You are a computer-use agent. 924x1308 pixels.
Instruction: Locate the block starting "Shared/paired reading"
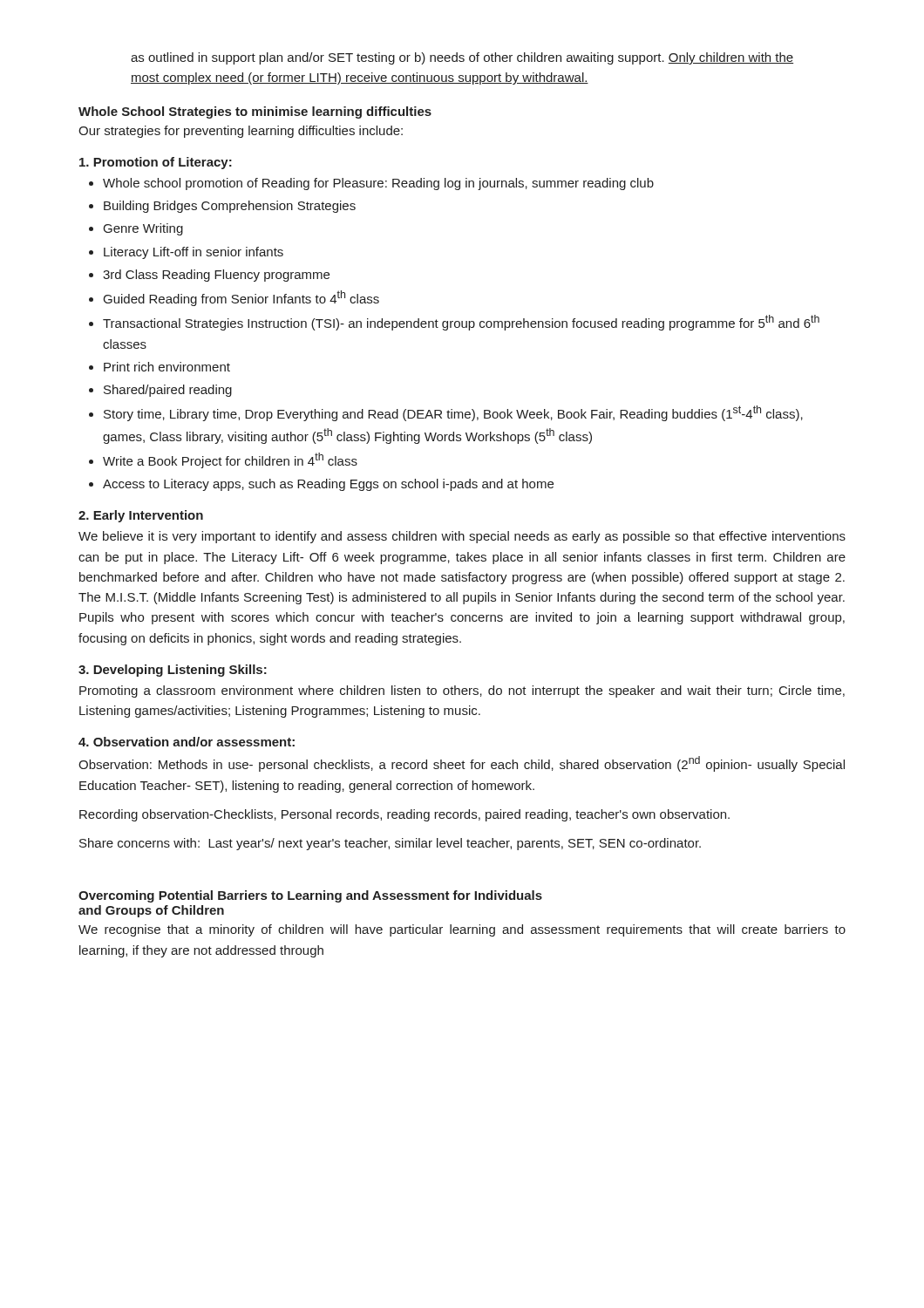(168, 389)
